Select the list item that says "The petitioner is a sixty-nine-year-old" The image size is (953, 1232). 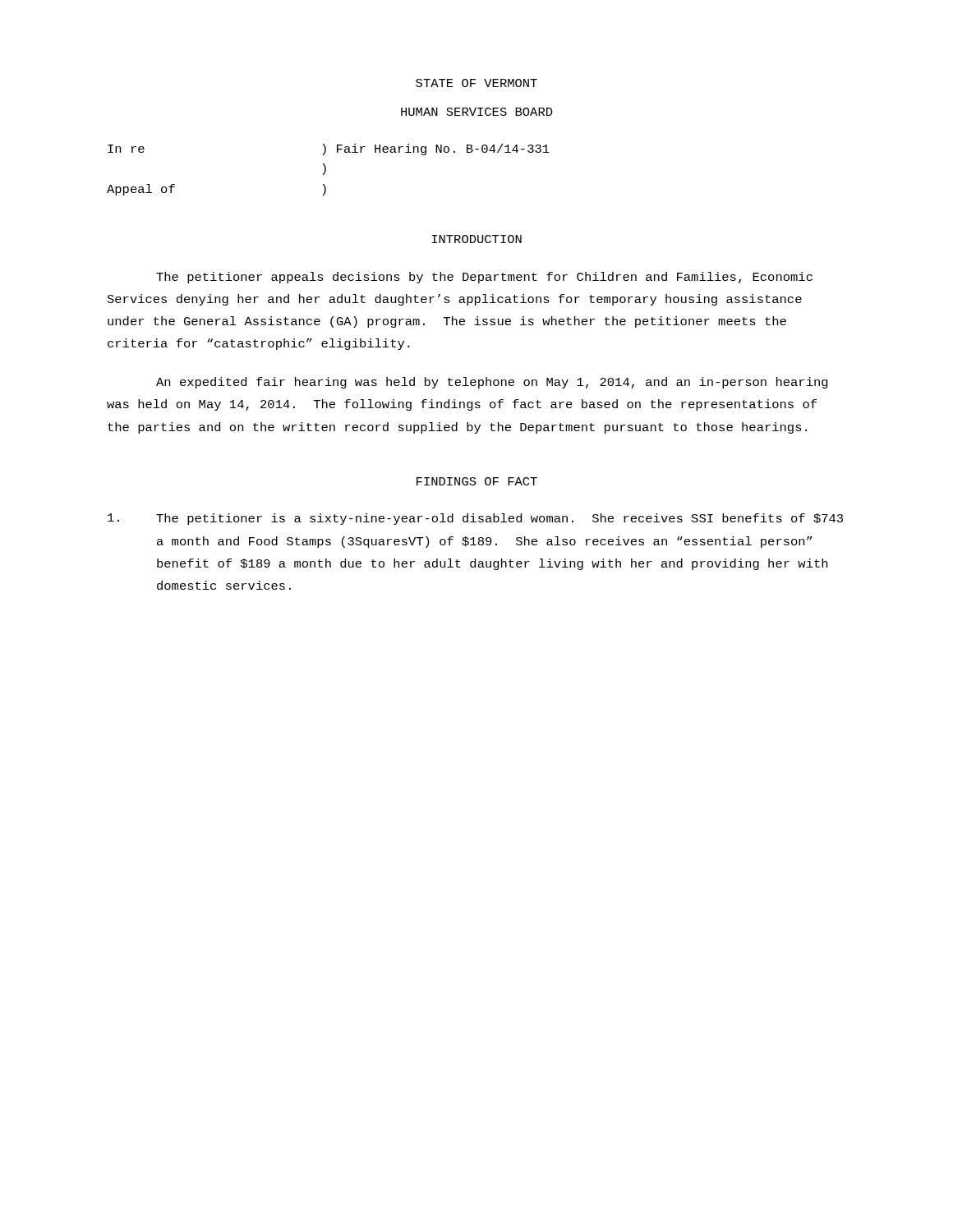point(476,553)
